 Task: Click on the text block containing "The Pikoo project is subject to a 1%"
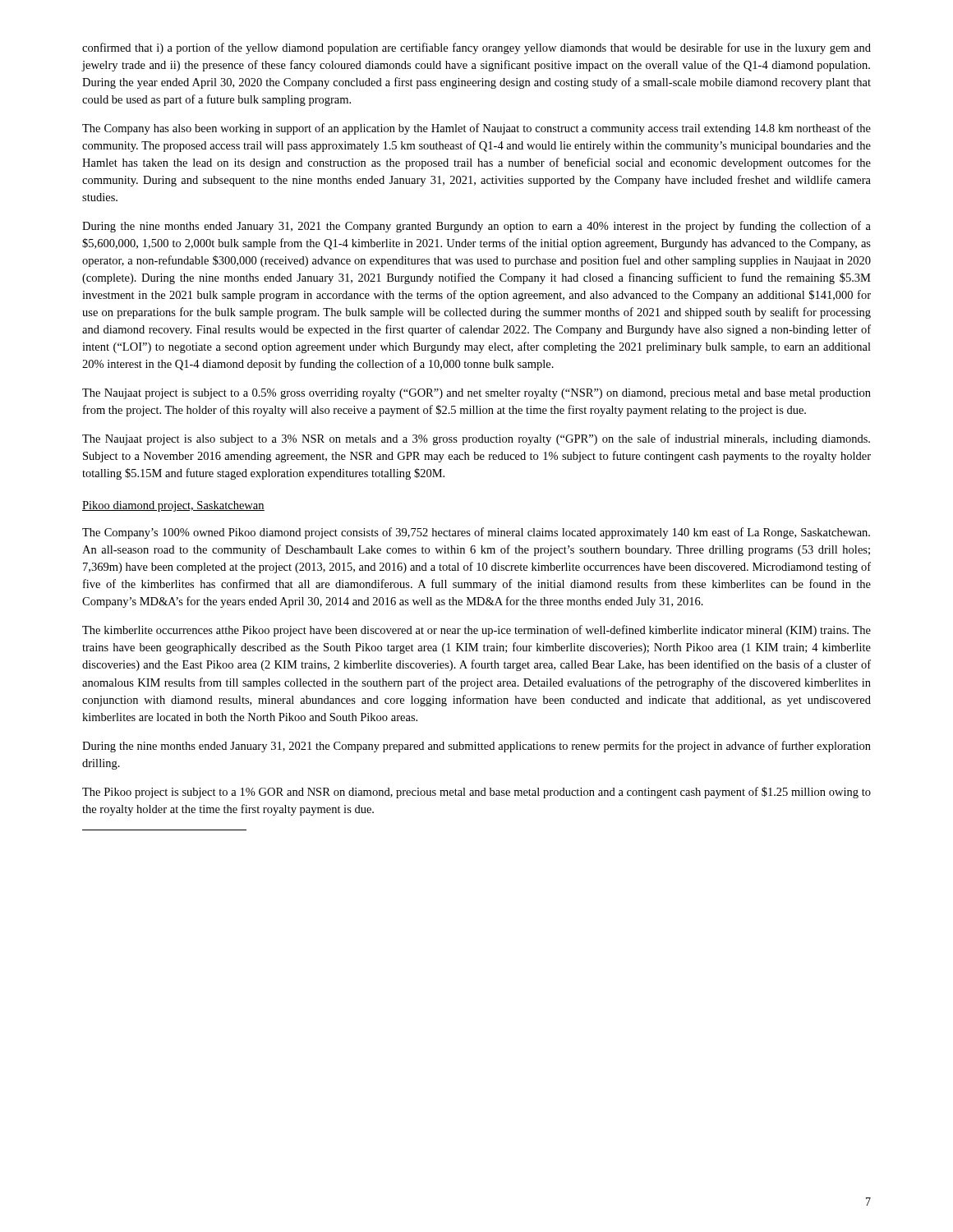click(476, 800)
